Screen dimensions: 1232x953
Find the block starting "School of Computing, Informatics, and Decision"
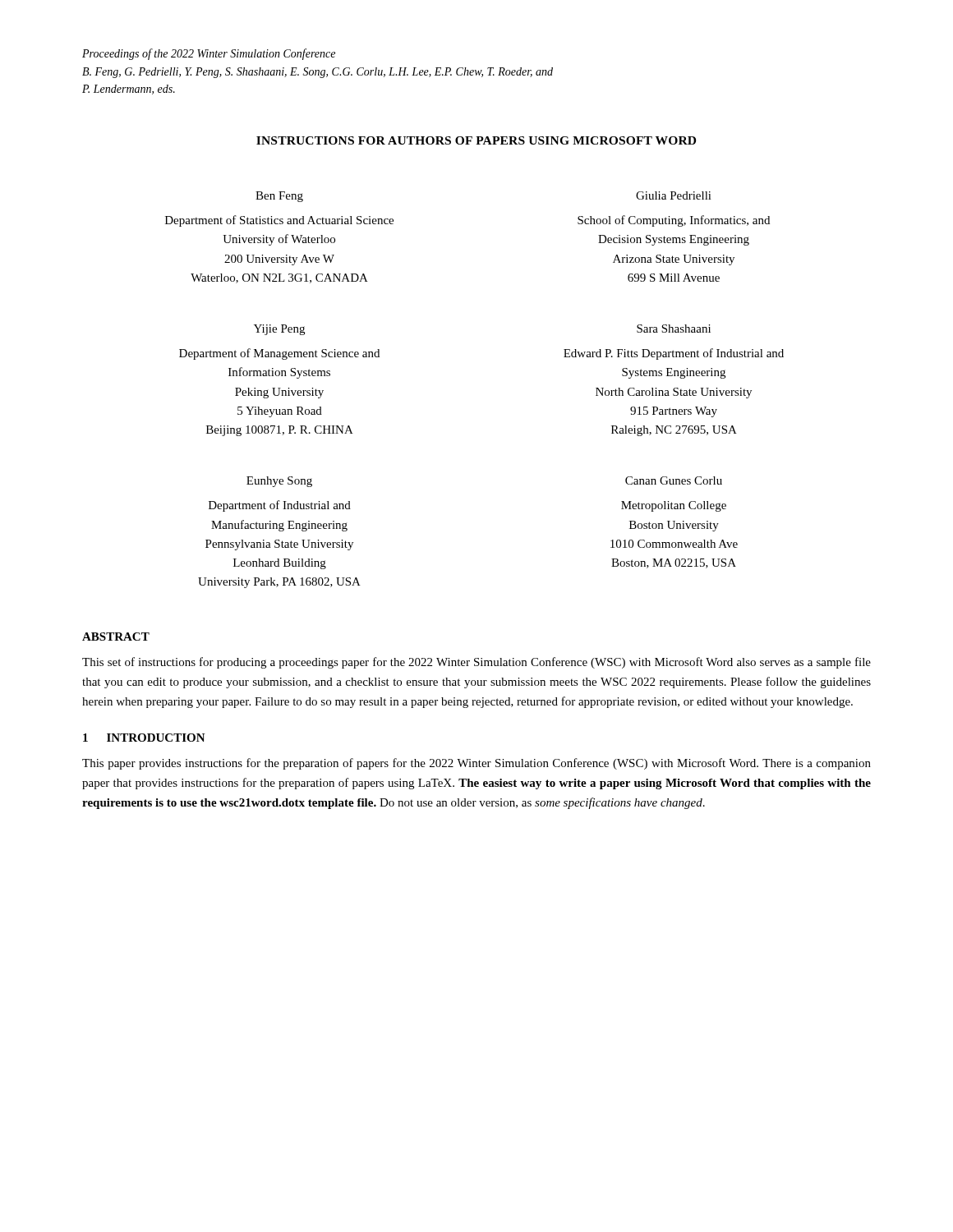[x=674, y=249]
